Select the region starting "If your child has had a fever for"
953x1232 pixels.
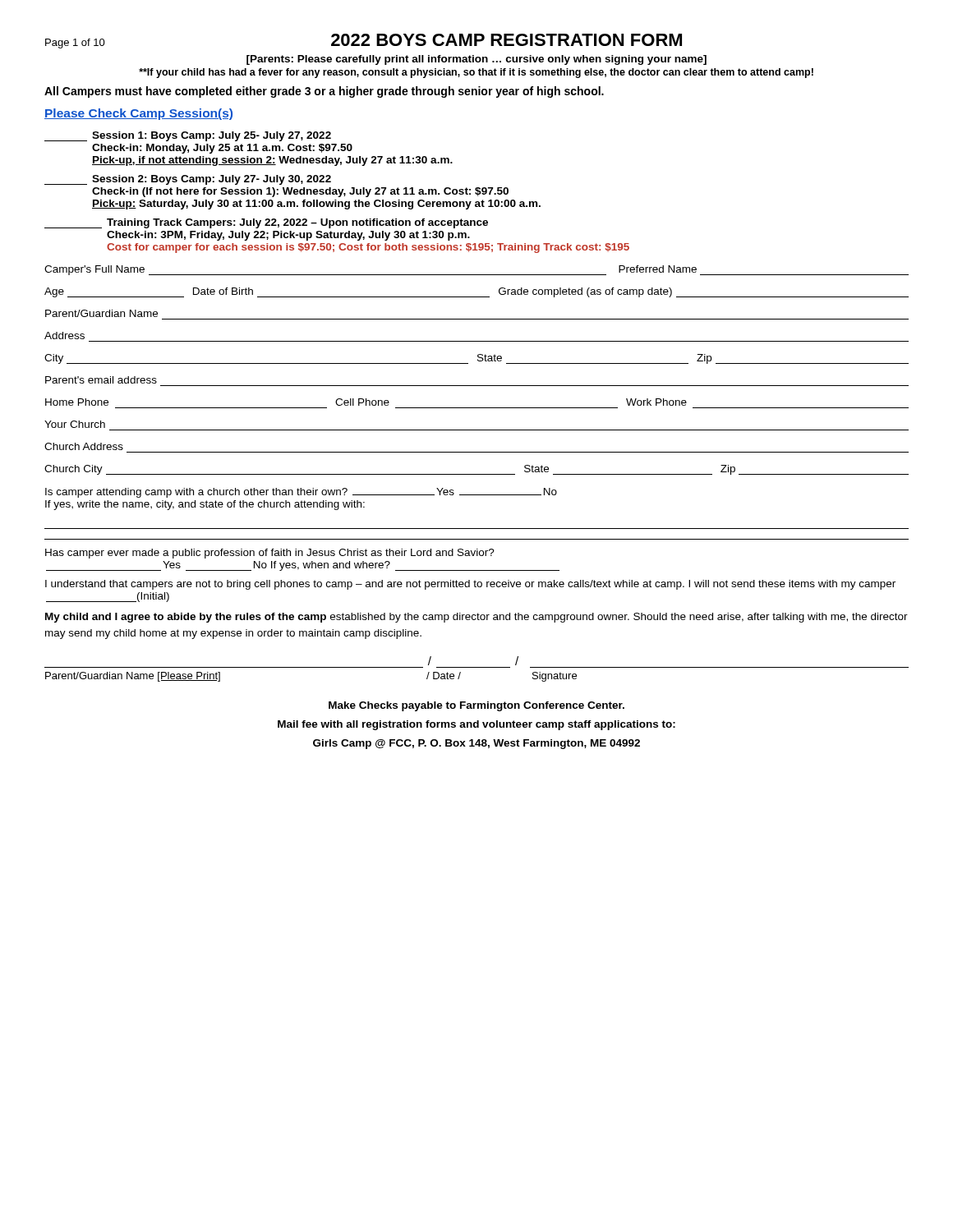[x=476, y=72]
